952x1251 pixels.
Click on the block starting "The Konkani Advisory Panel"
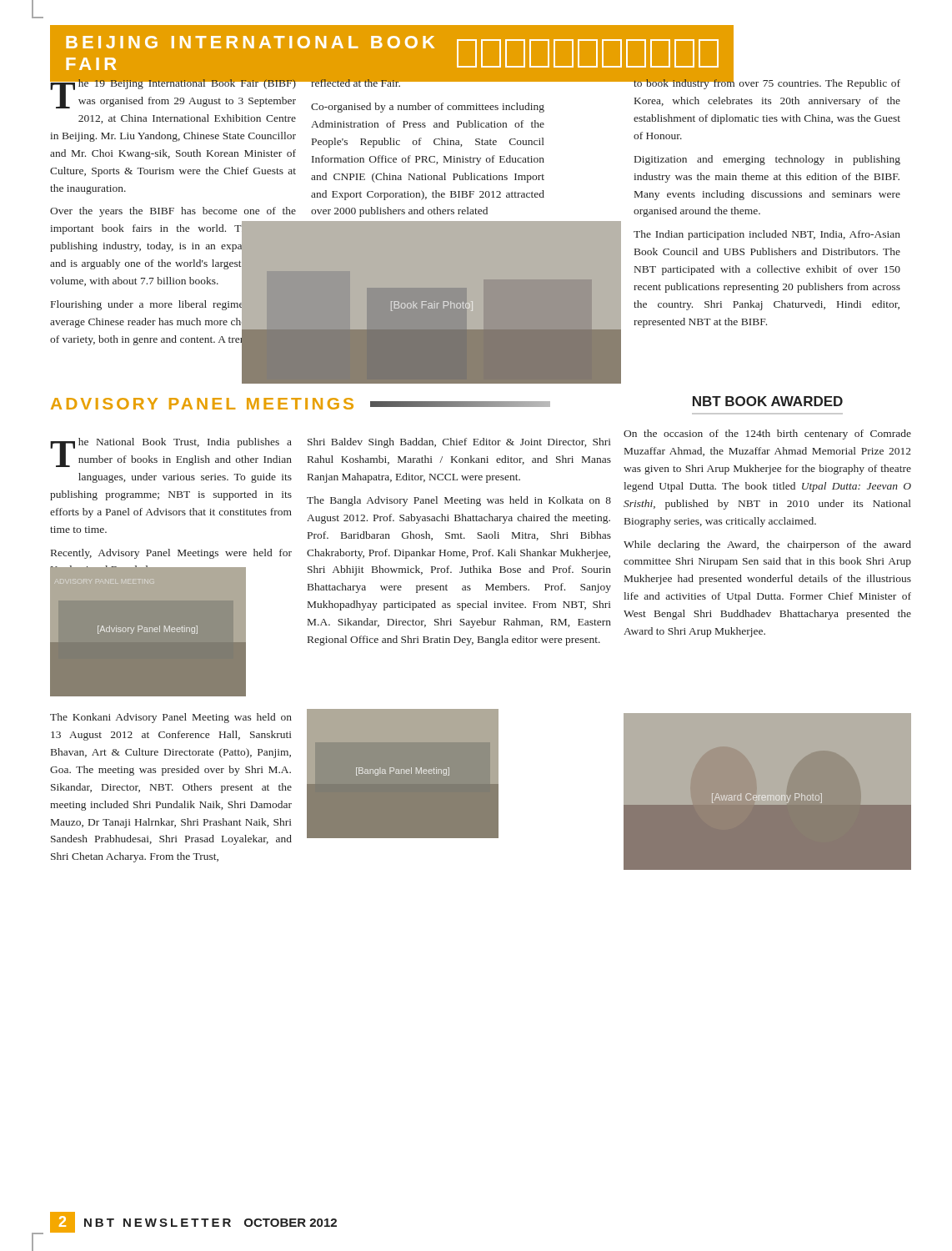(171, 787)
